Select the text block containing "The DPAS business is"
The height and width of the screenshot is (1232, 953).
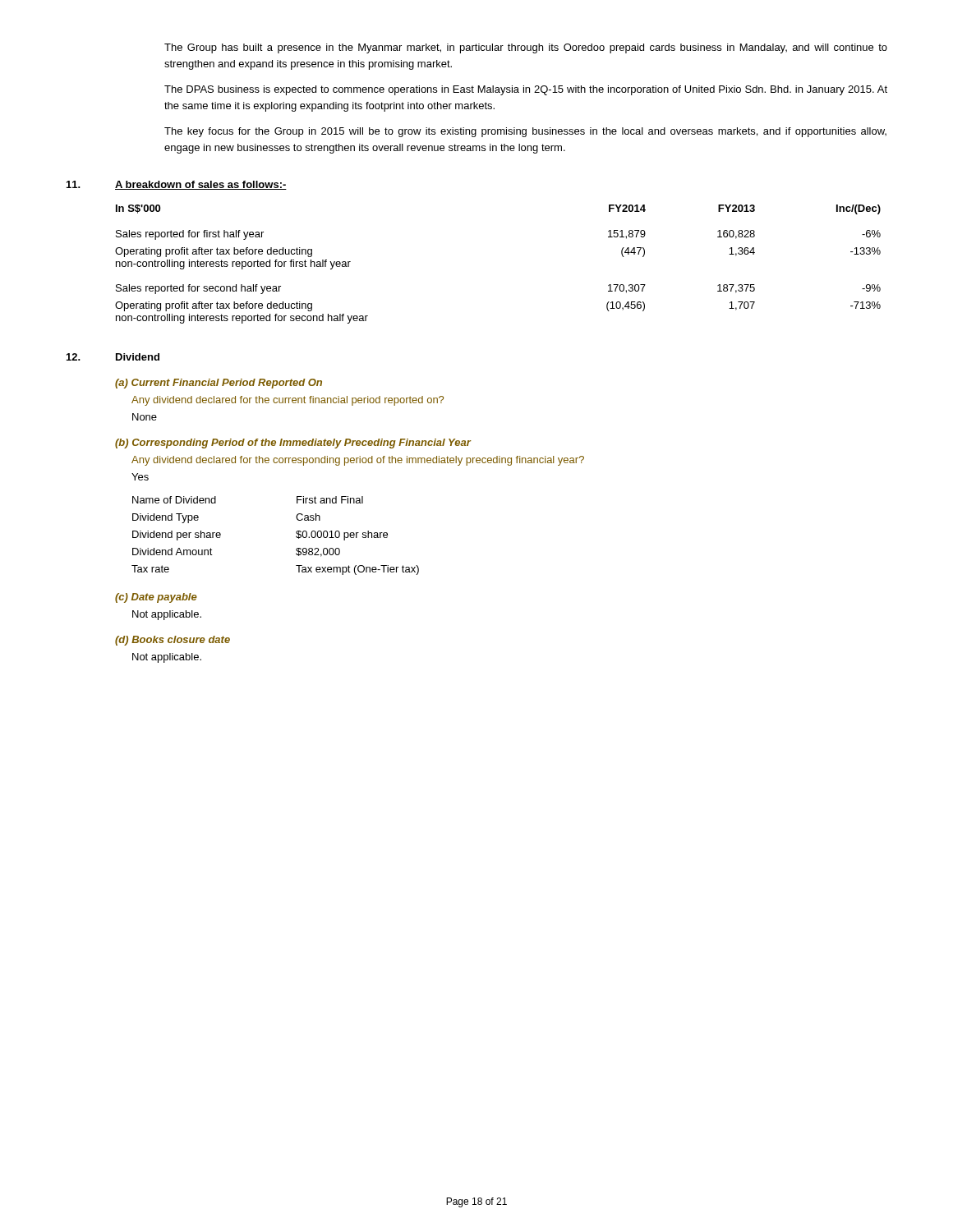(x=526, y=97)
